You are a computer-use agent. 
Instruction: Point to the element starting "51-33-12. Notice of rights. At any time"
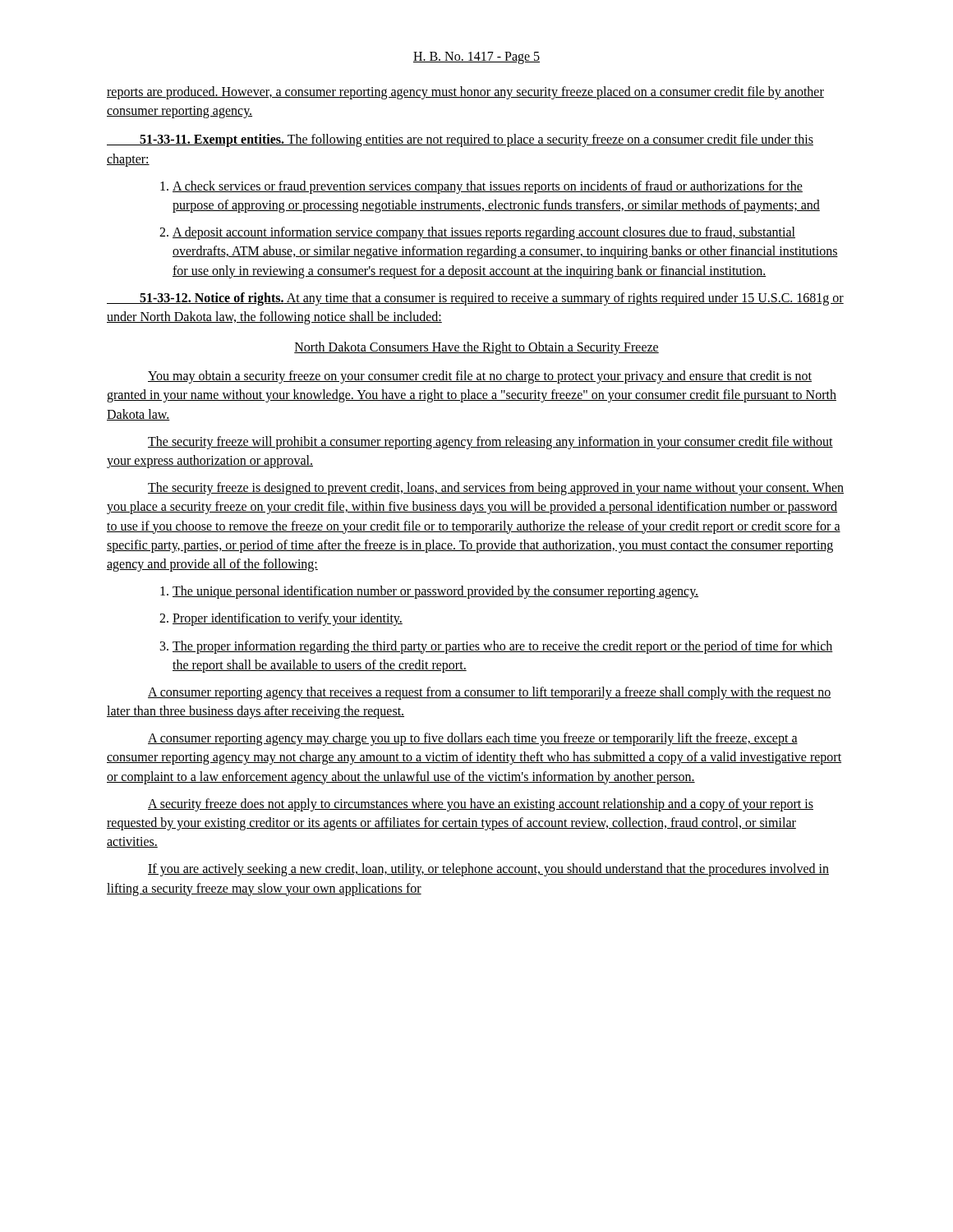(475, 307)
